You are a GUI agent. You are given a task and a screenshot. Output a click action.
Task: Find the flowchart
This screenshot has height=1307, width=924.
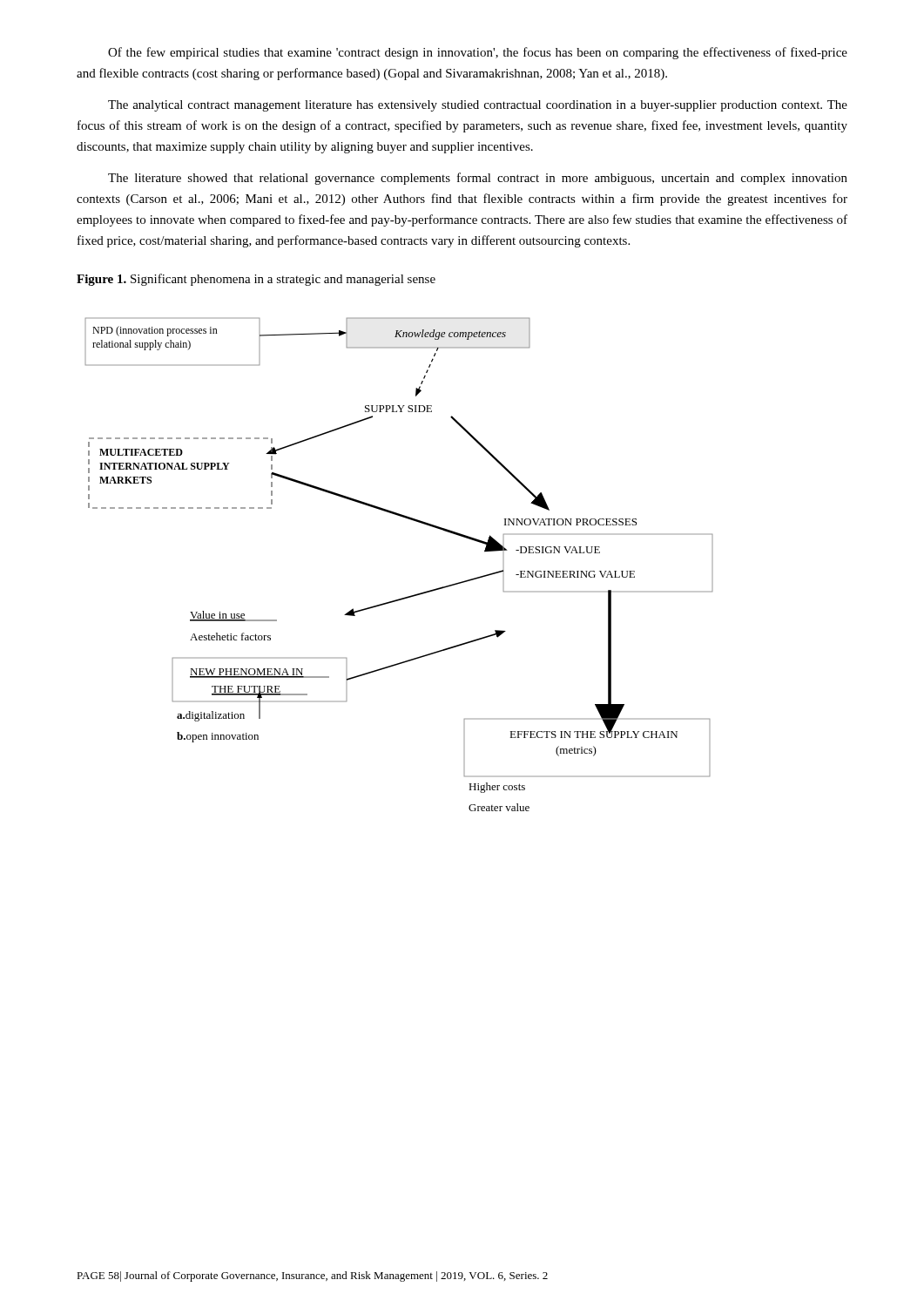click(x=462, y=599)
